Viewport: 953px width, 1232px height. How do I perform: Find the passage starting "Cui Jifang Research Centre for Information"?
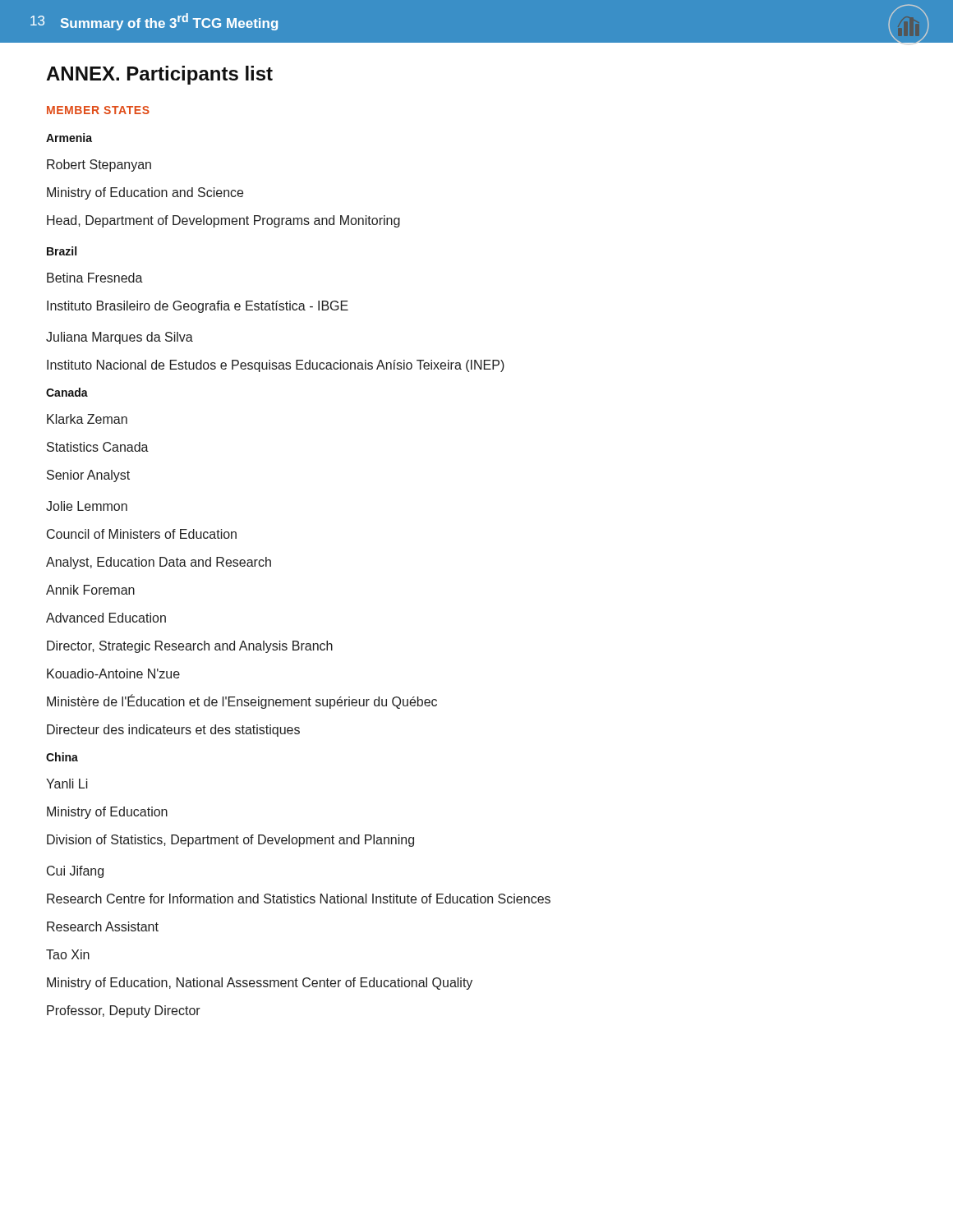(476, 899)
